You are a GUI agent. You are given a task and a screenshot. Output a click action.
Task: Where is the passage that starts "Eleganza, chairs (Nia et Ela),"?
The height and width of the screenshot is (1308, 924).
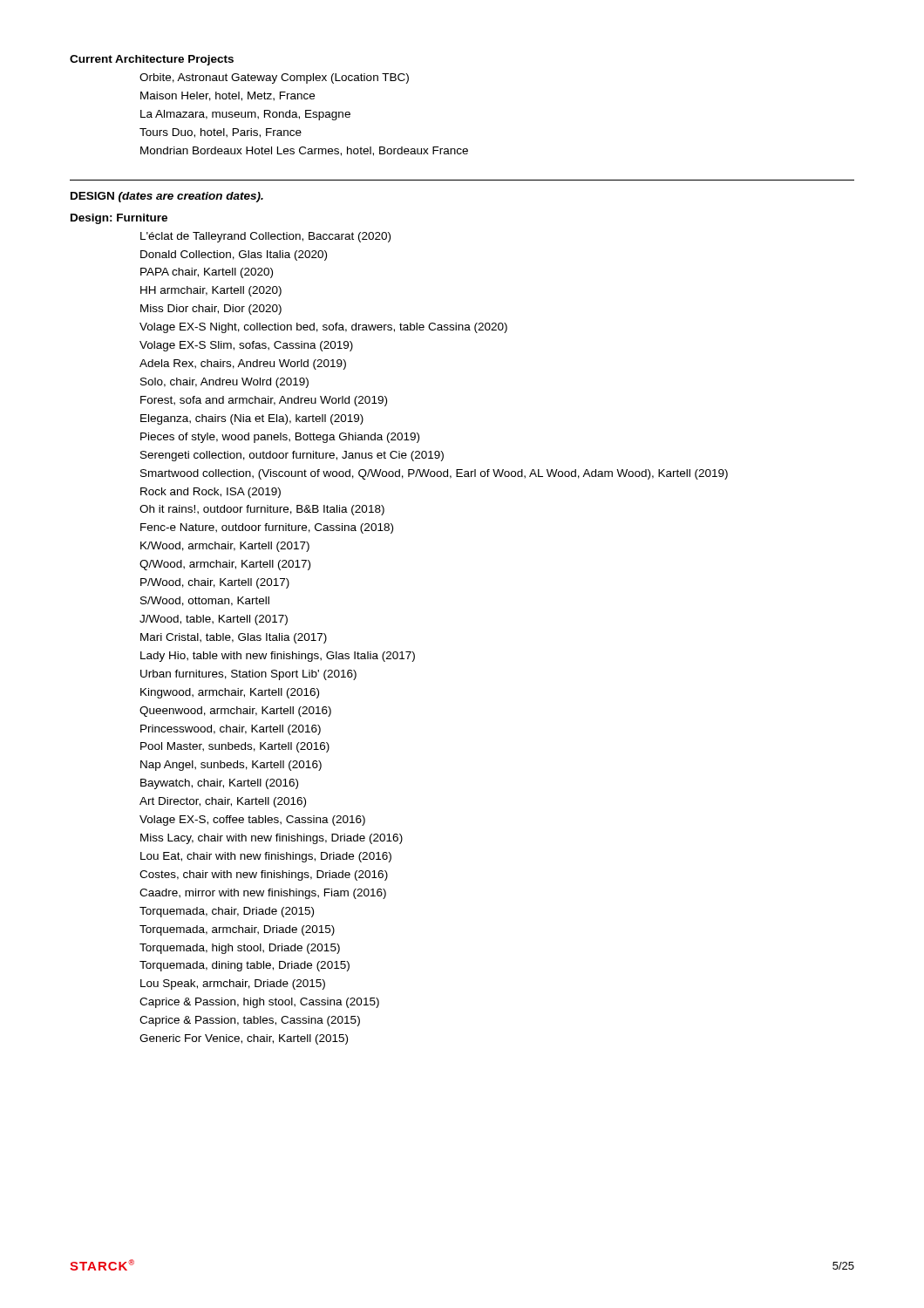[x=252, y=419]
